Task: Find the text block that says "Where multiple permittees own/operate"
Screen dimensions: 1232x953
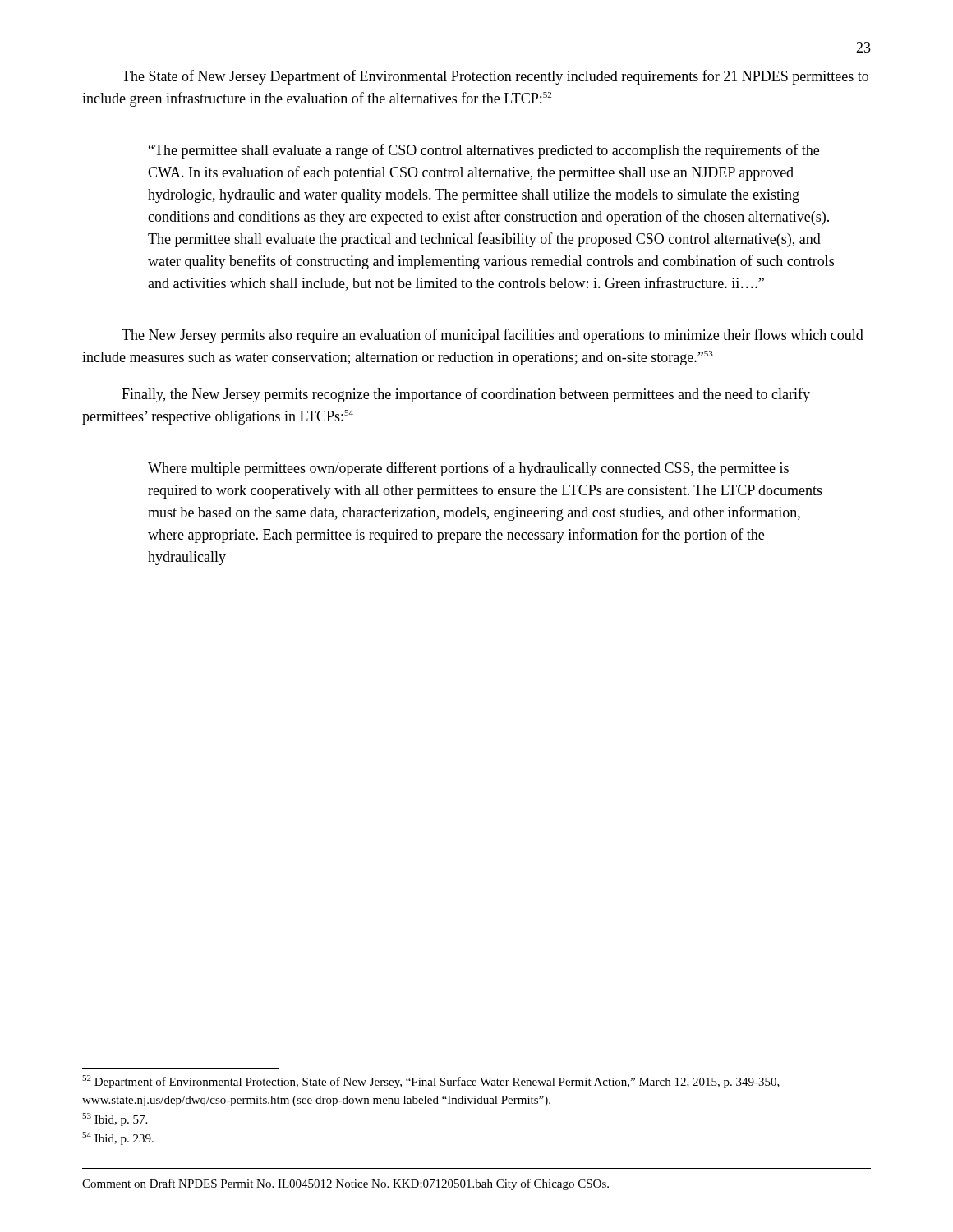Action: point(485,513)
